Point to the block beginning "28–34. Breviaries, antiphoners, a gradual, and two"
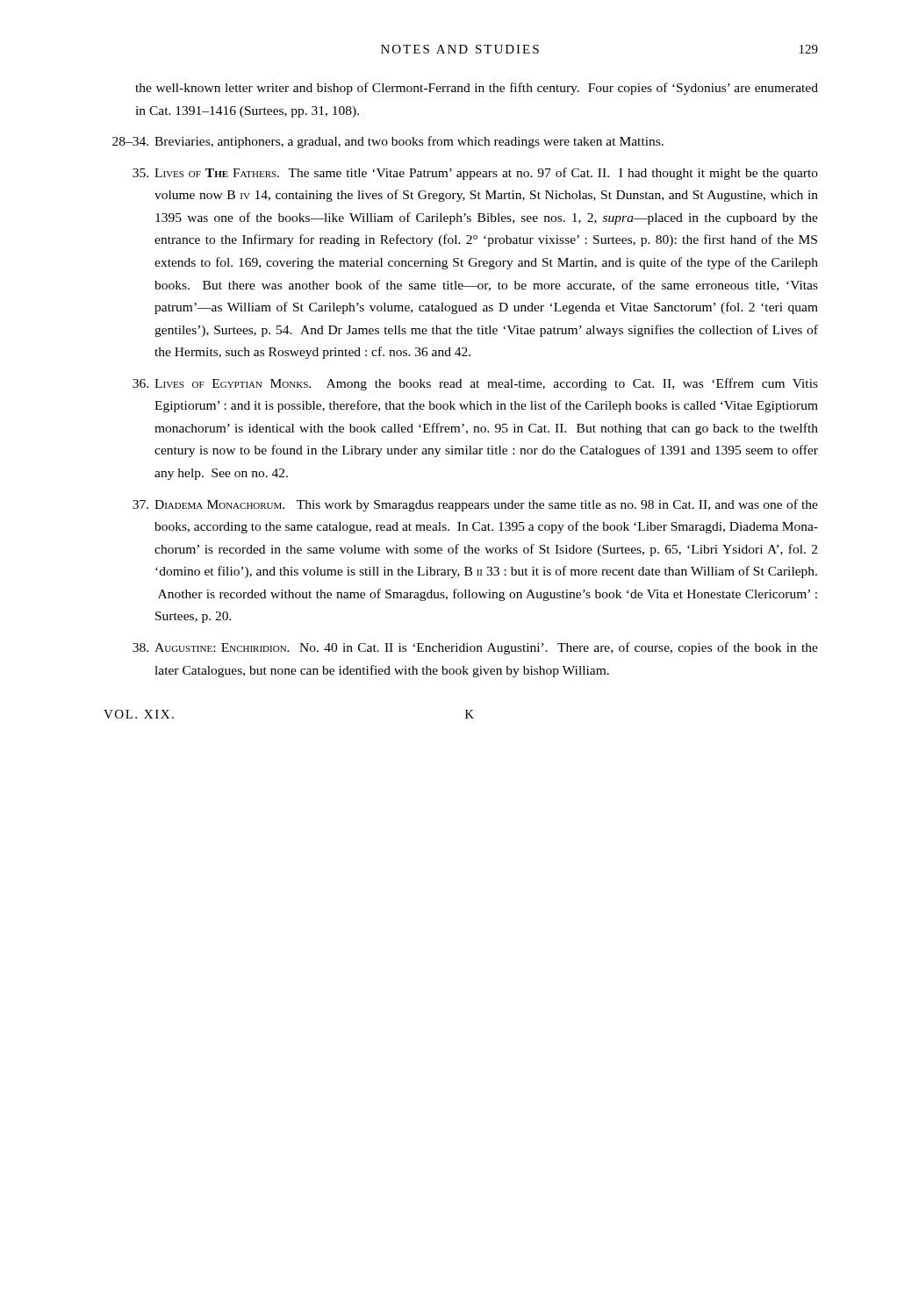This screenshot has height=1316, width=897. coord(461,141)
